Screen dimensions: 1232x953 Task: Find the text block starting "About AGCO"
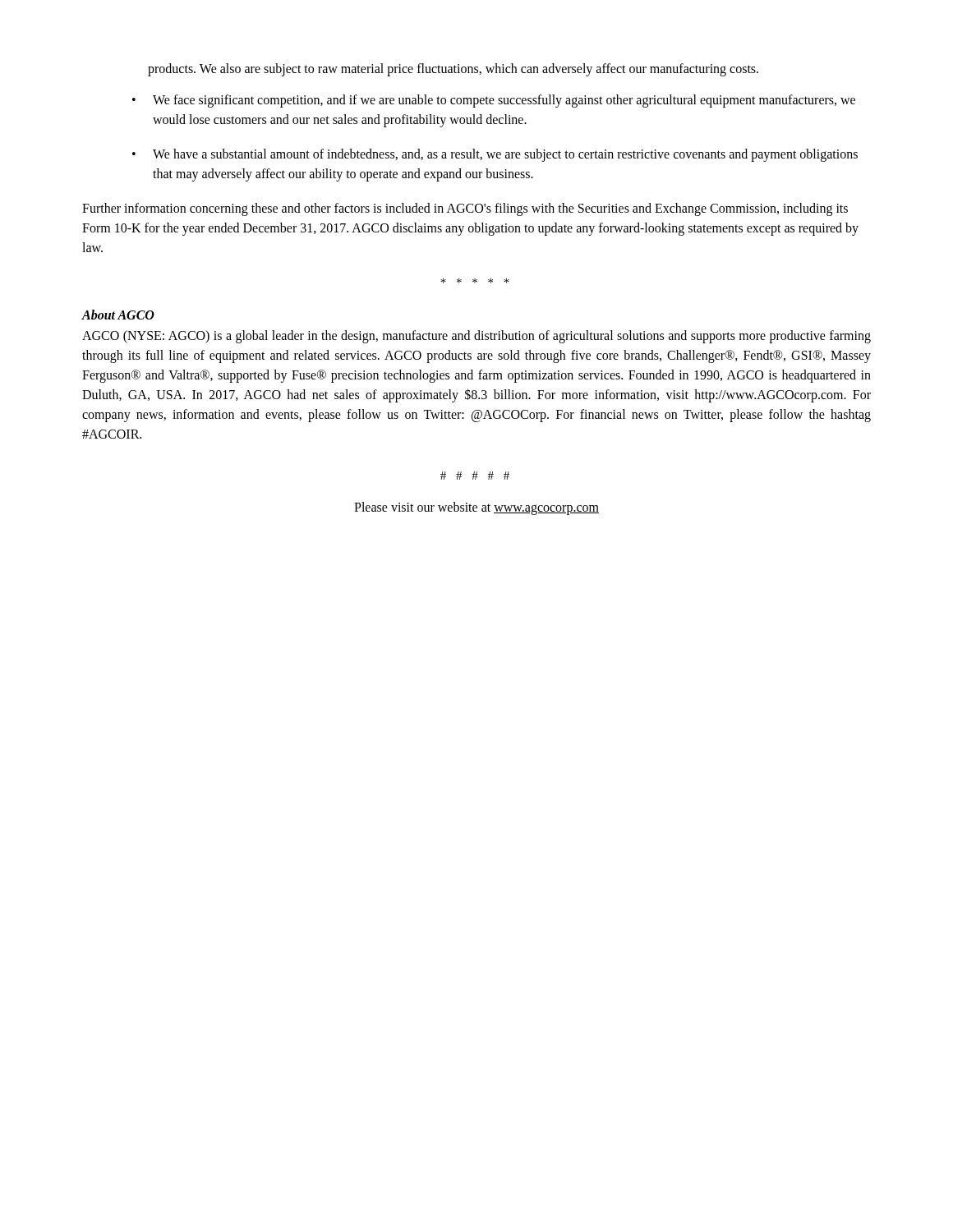pyautogui.click(x=118, y=315)
